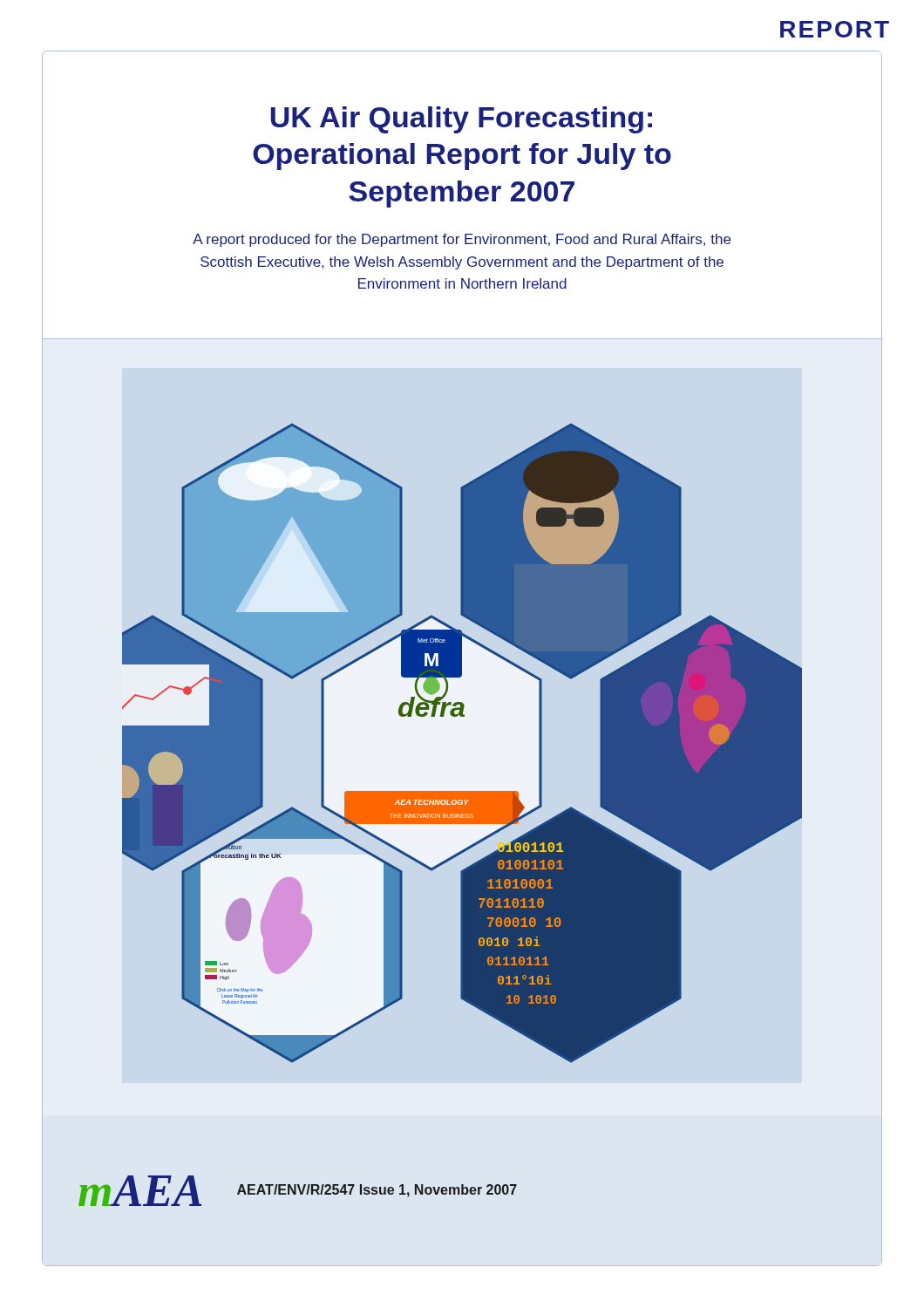Image resolution: width=924 pixels, height=1308 pixels.
Task: Find the title that says "UK Air Quality Forecasting: Operational Report for July"
Action: [x=462, y=153]
